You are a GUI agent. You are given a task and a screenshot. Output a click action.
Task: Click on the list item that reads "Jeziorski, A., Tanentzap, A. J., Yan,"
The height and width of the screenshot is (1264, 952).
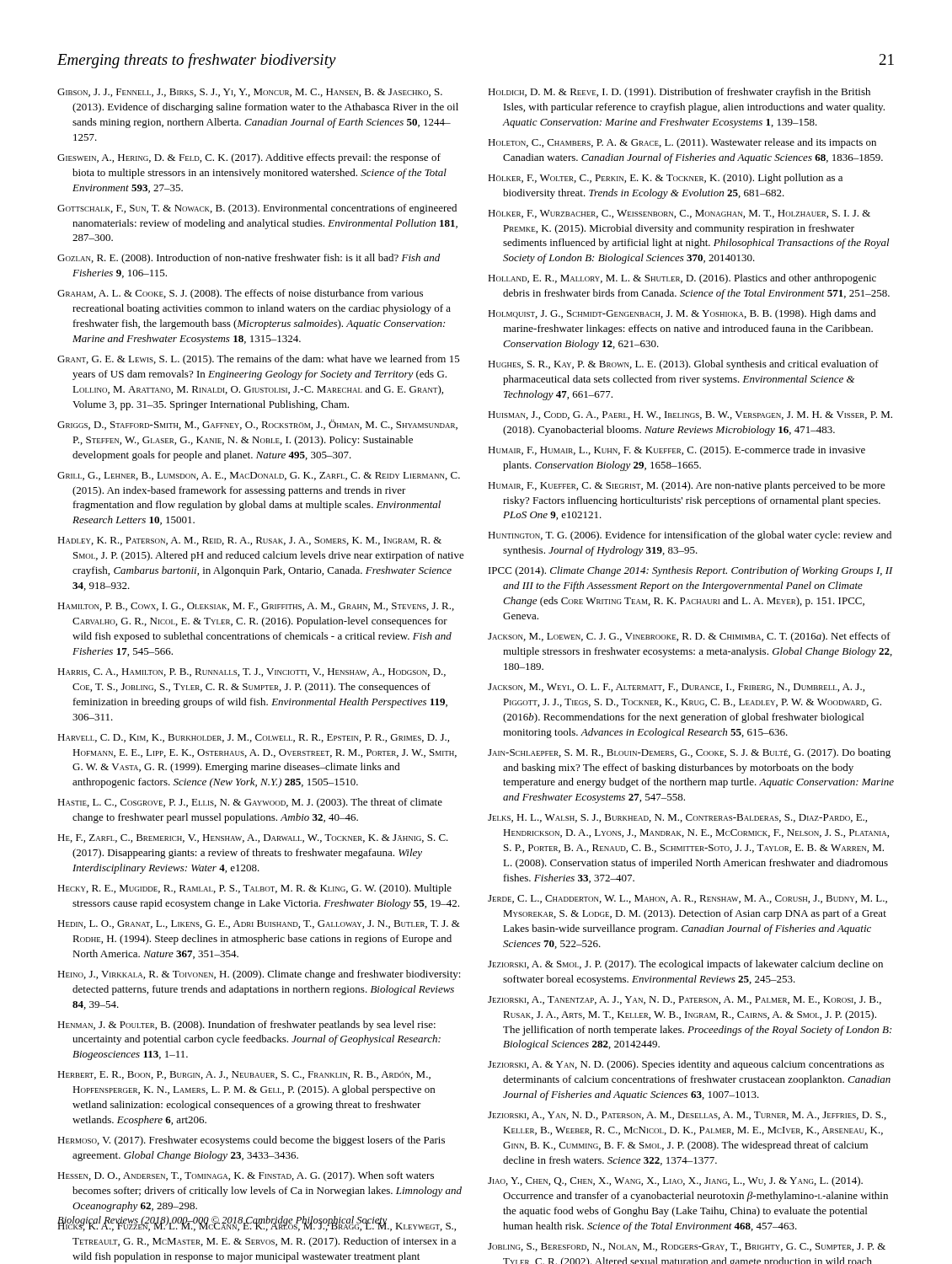[x=690, y=1021]
